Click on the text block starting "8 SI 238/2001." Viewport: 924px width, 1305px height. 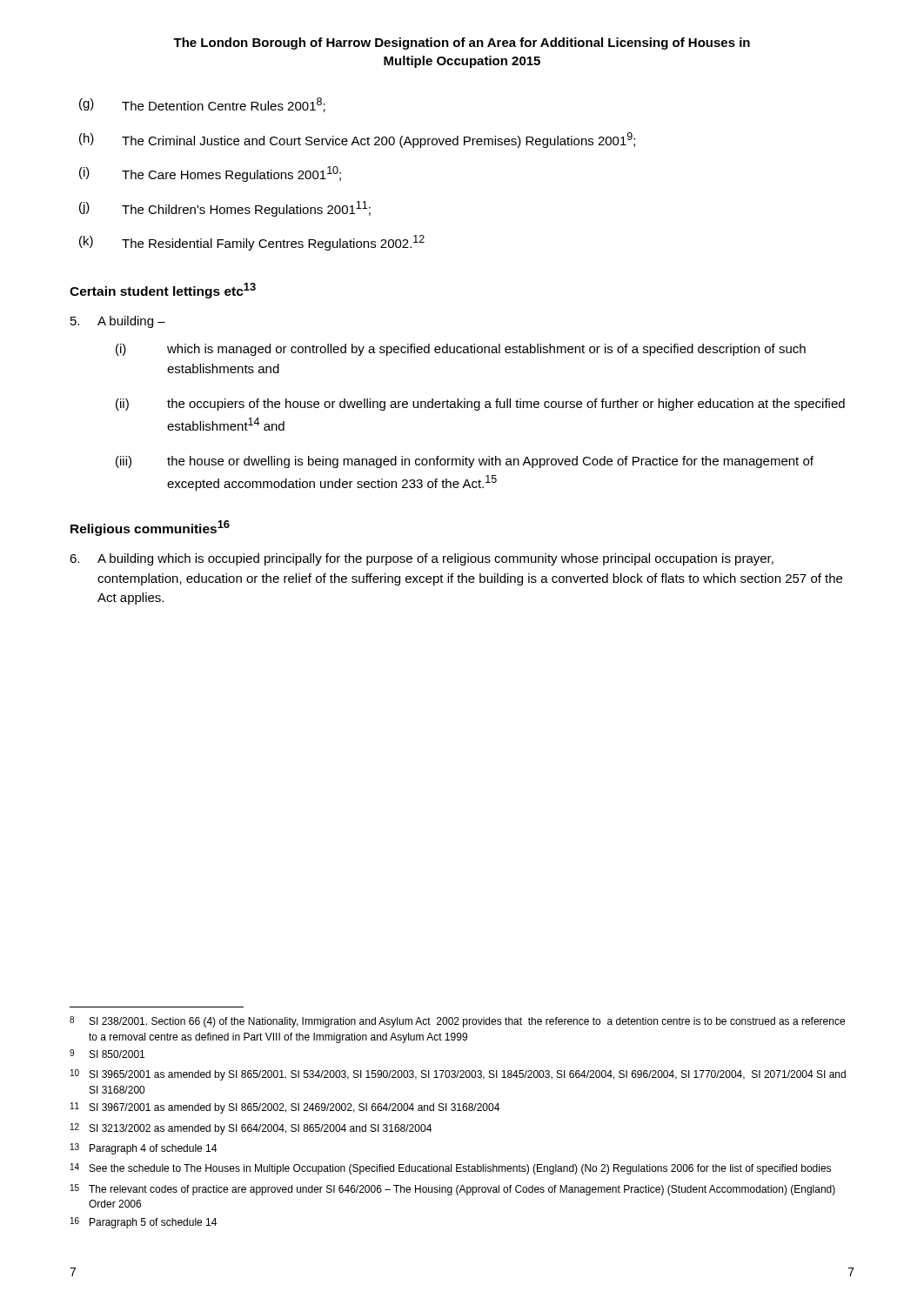click(462, 1030)
